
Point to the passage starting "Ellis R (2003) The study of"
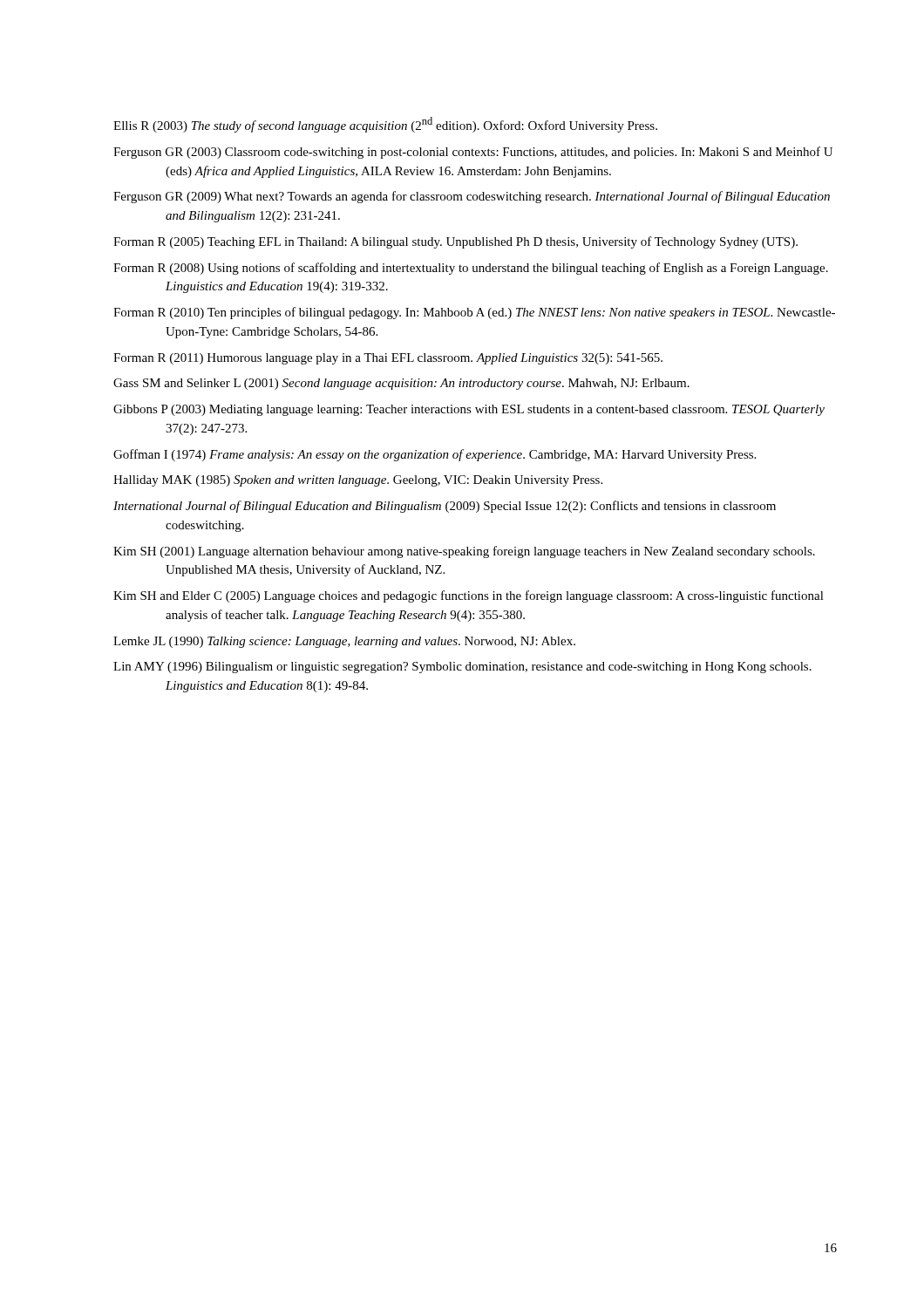[386, 124]
